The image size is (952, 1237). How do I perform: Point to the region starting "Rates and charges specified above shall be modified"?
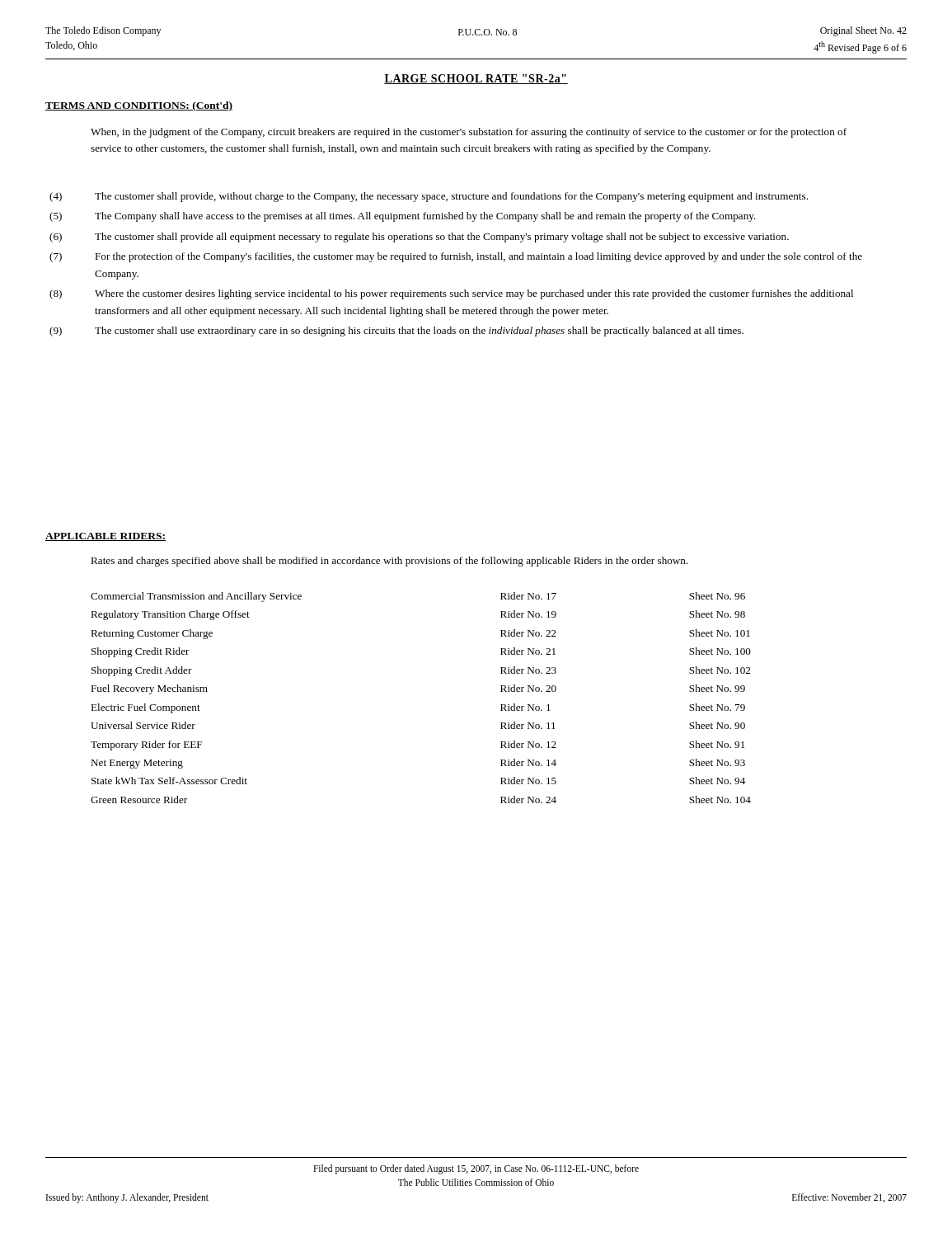tap(390, 560)
